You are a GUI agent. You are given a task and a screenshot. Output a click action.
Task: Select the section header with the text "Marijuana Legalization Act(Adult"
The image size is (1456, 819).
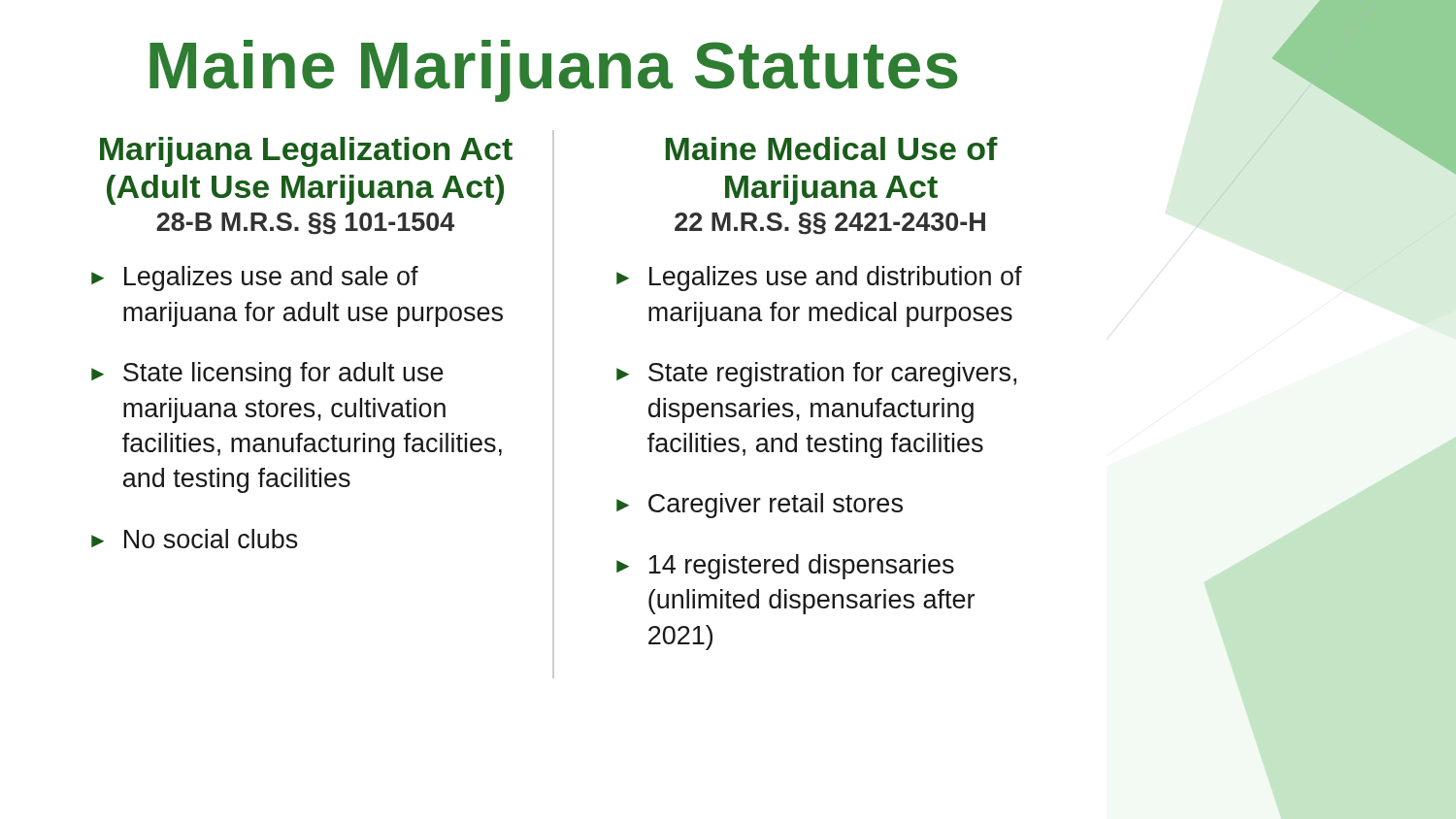coord(305,167)
